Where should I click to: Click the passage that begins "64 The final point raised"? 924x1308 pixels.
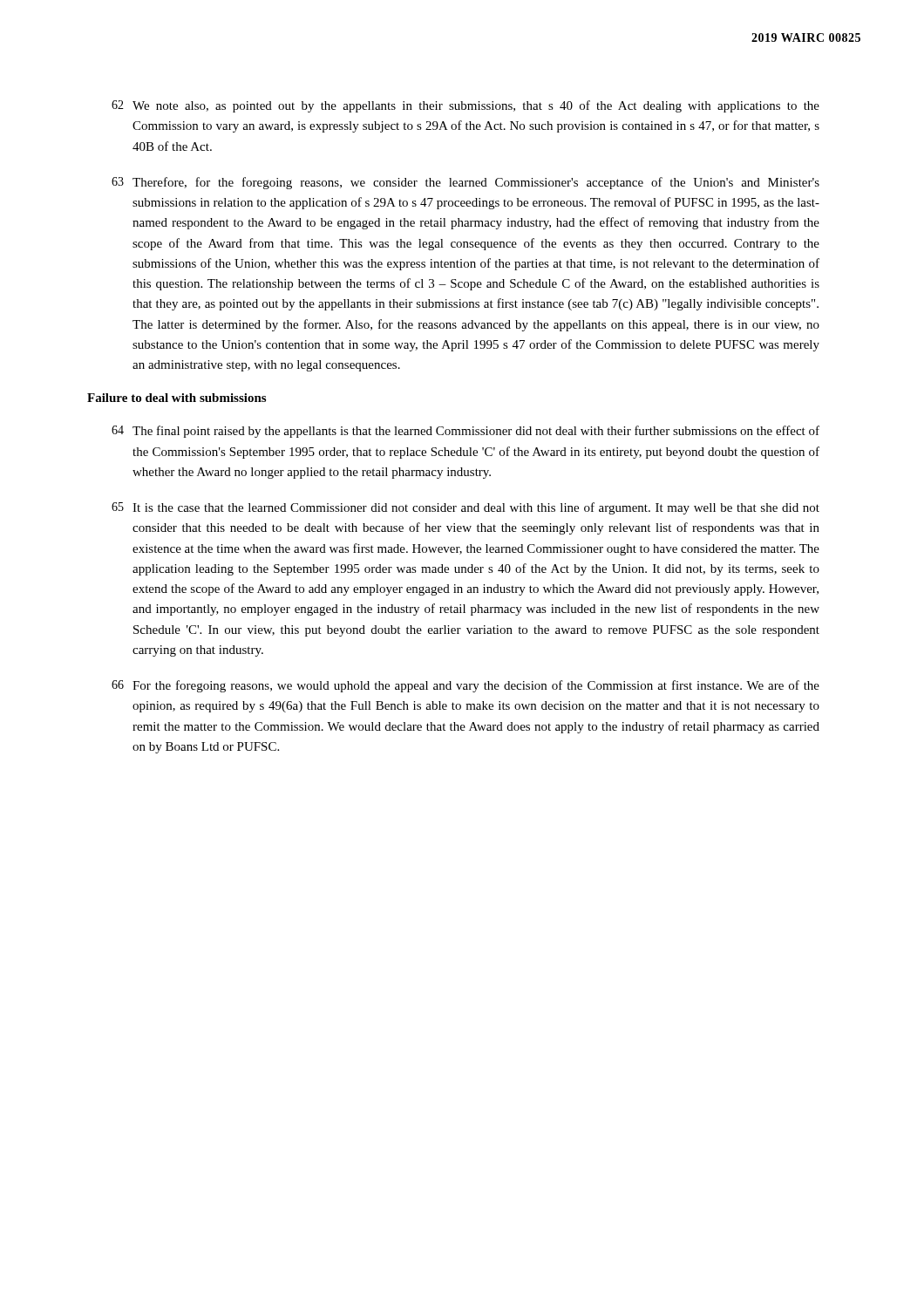(x=453, y=452)
